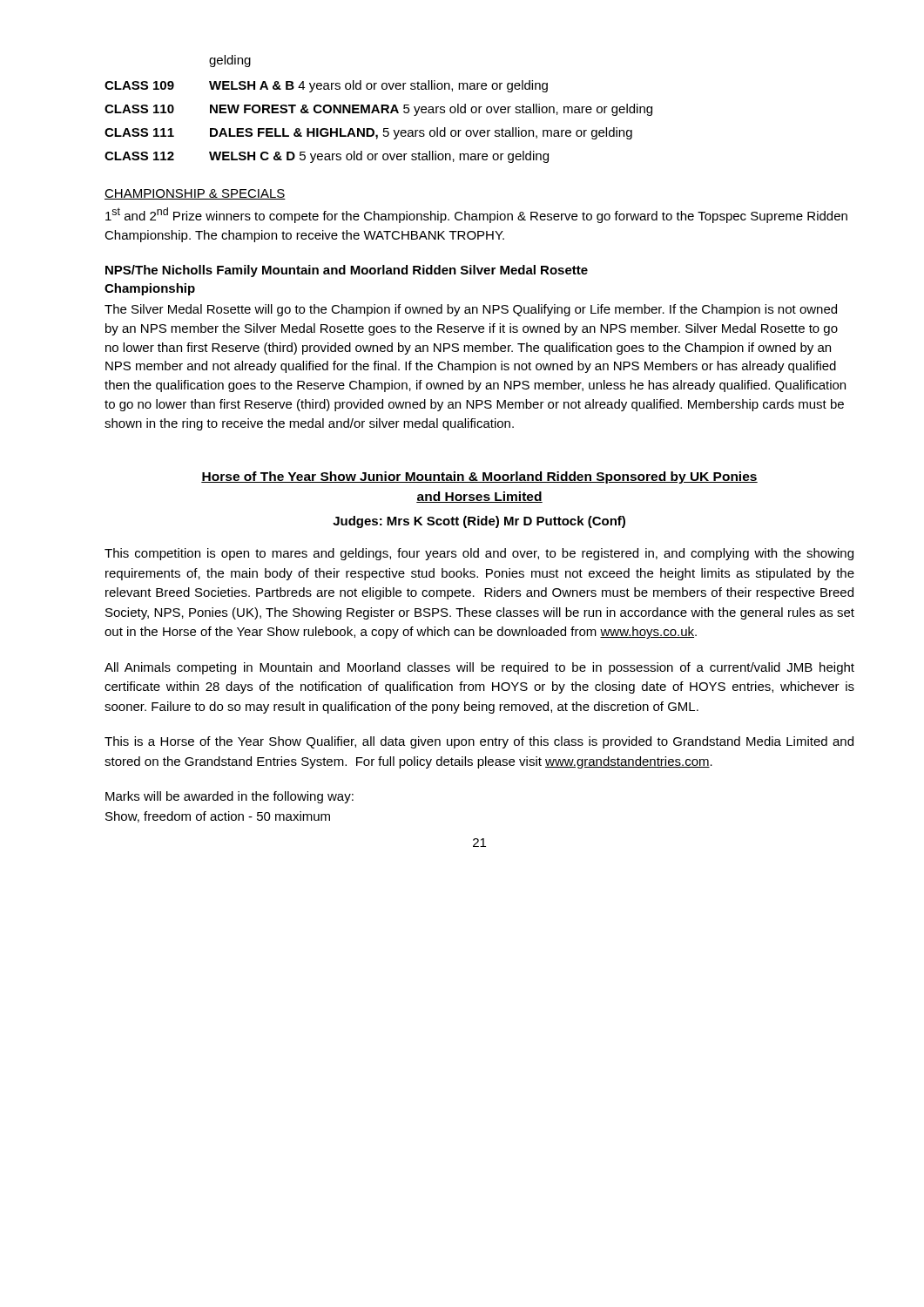Locate the block of text that opens with "This competition is open to mares and"
The height and width of the screenshot is (1307, 924).
click(x=479, y=592)
